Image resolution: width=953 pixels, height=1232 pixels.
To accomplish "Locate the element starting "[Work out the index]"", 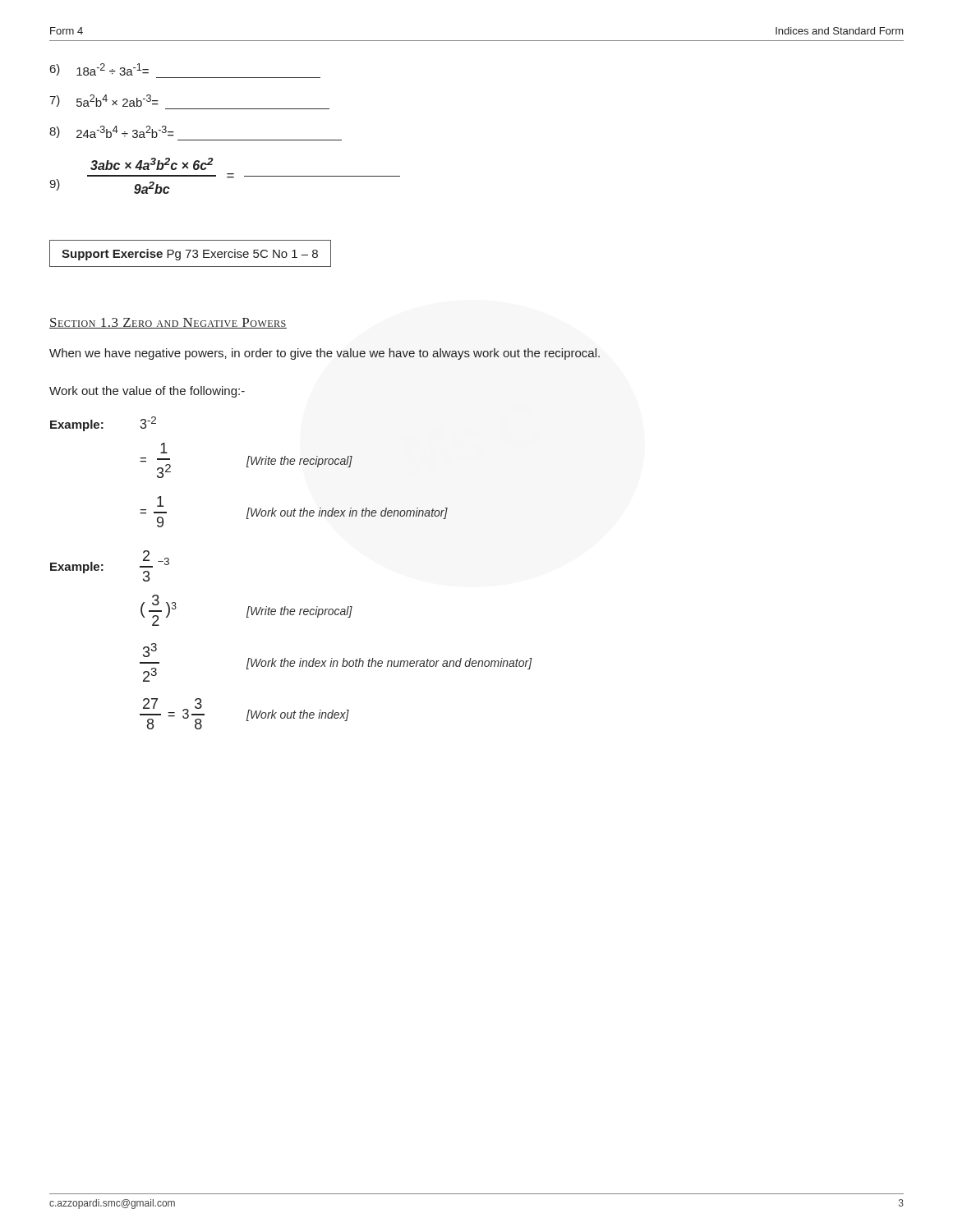I will 298,715.
